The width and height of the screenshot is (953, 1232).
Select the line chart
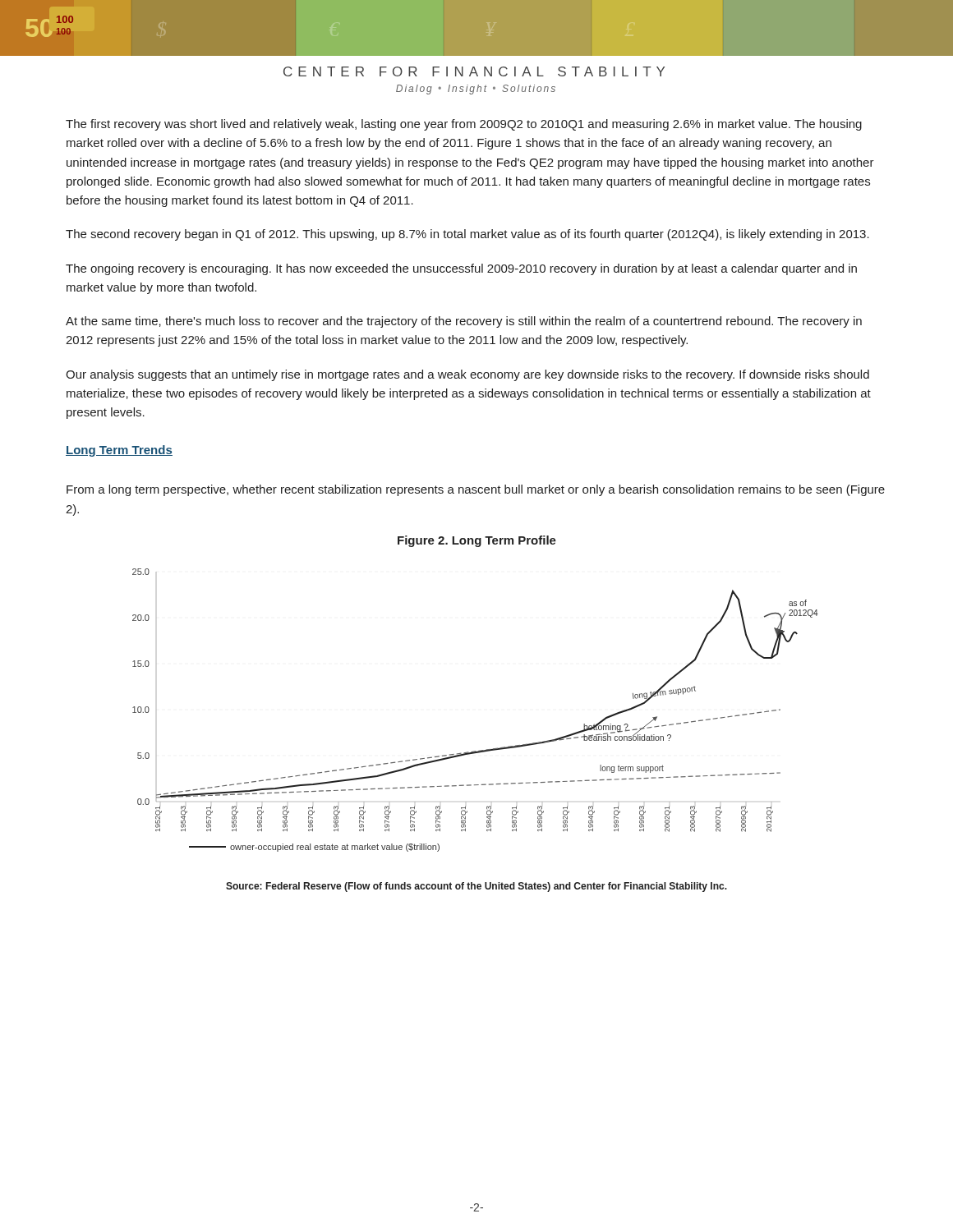[x=476, y=715]
